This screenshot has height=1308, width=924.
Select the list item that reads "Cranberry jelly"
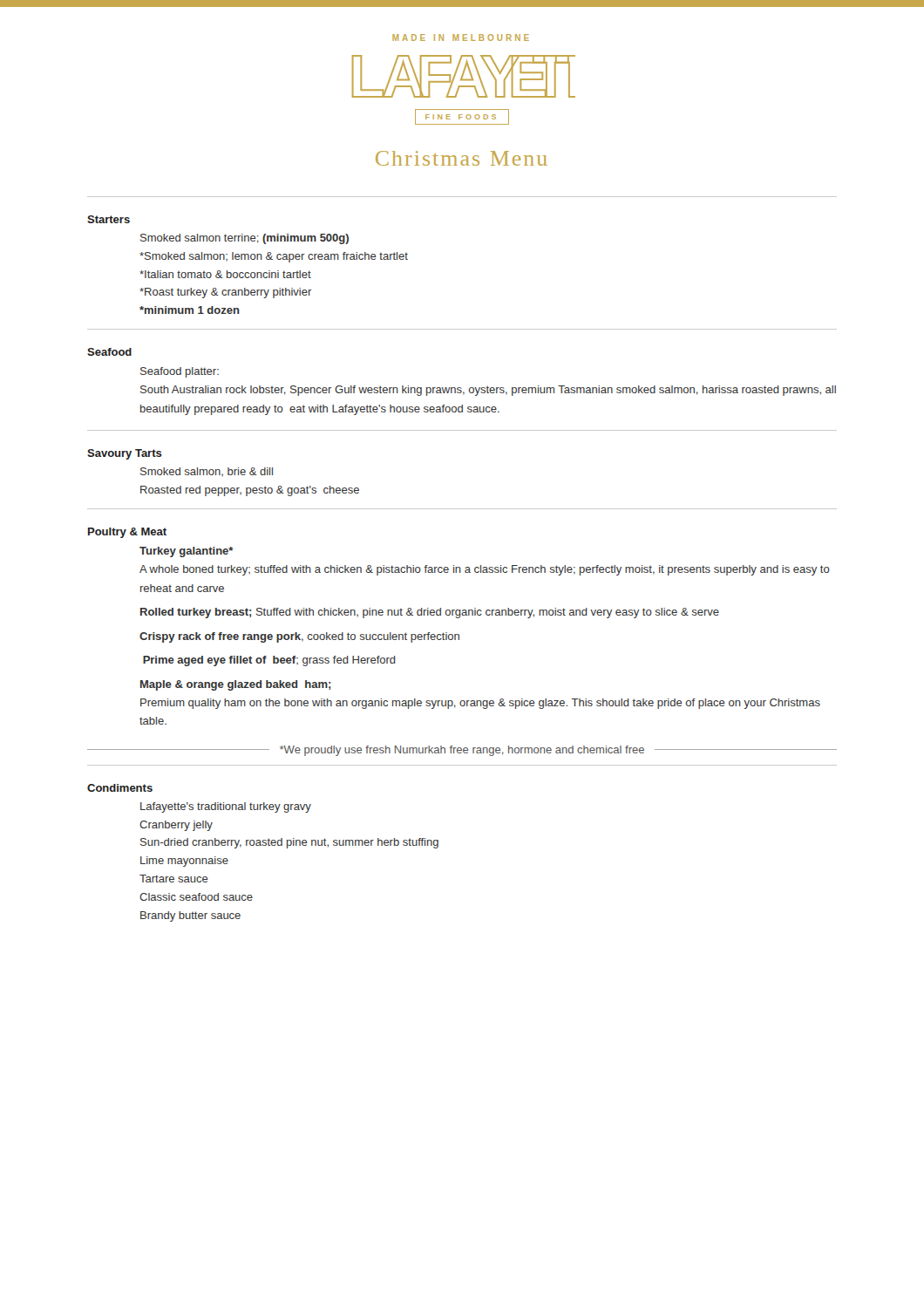pos(176,824)
